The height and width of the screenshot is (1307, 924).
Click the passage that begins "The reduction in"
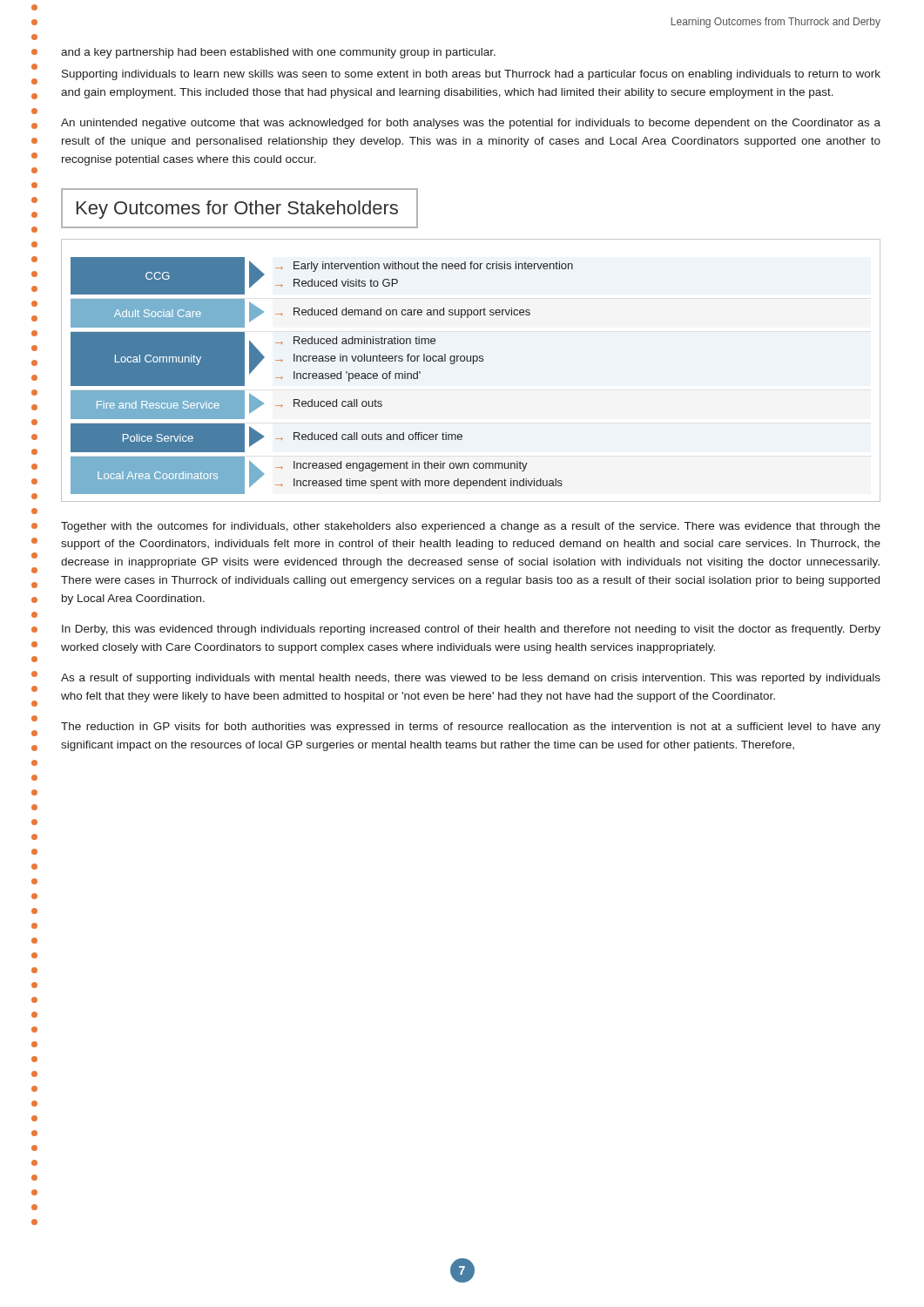coord(471,735)
